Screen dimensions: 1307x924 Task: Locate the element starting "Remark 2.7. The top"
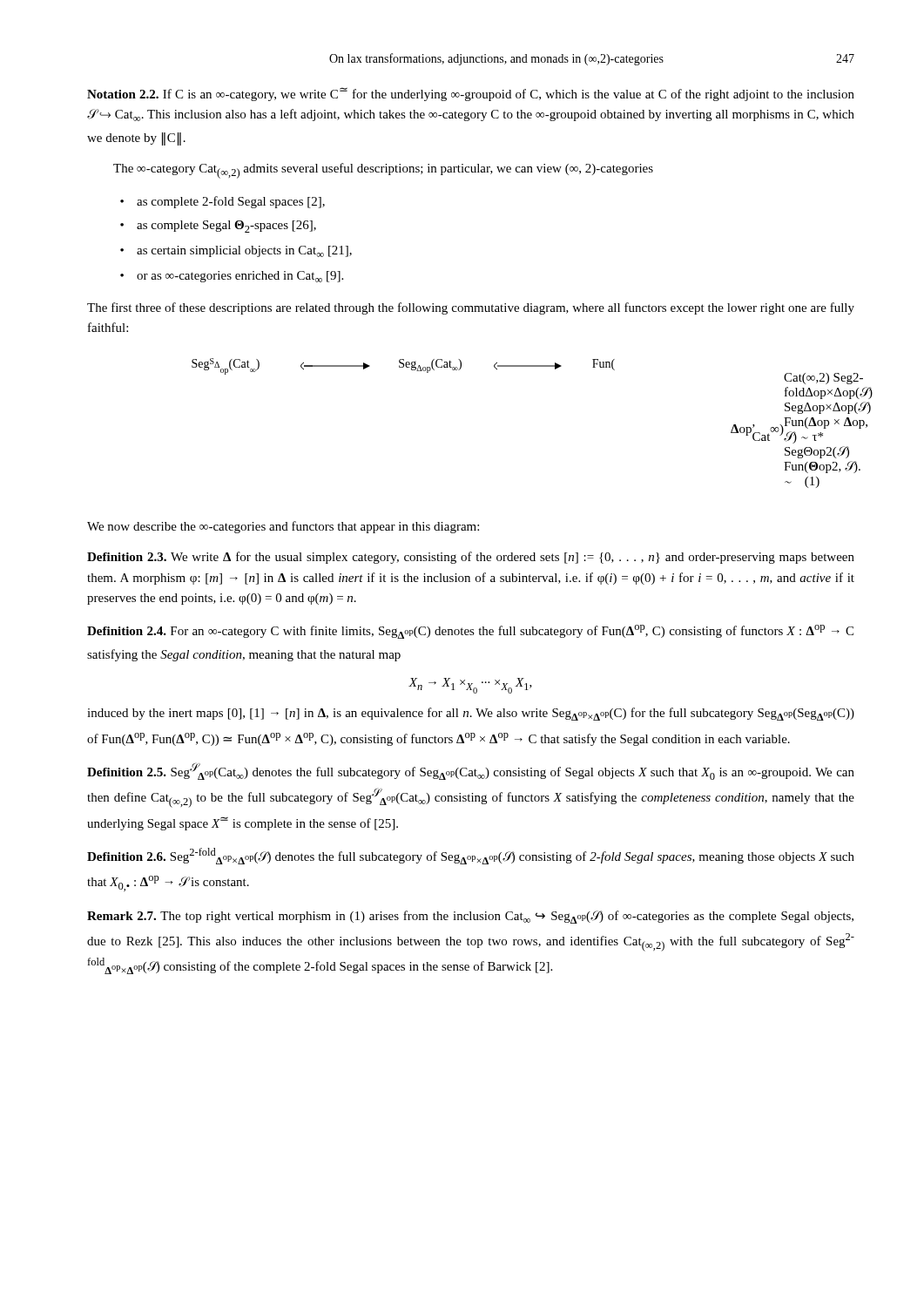coord(471,943)
